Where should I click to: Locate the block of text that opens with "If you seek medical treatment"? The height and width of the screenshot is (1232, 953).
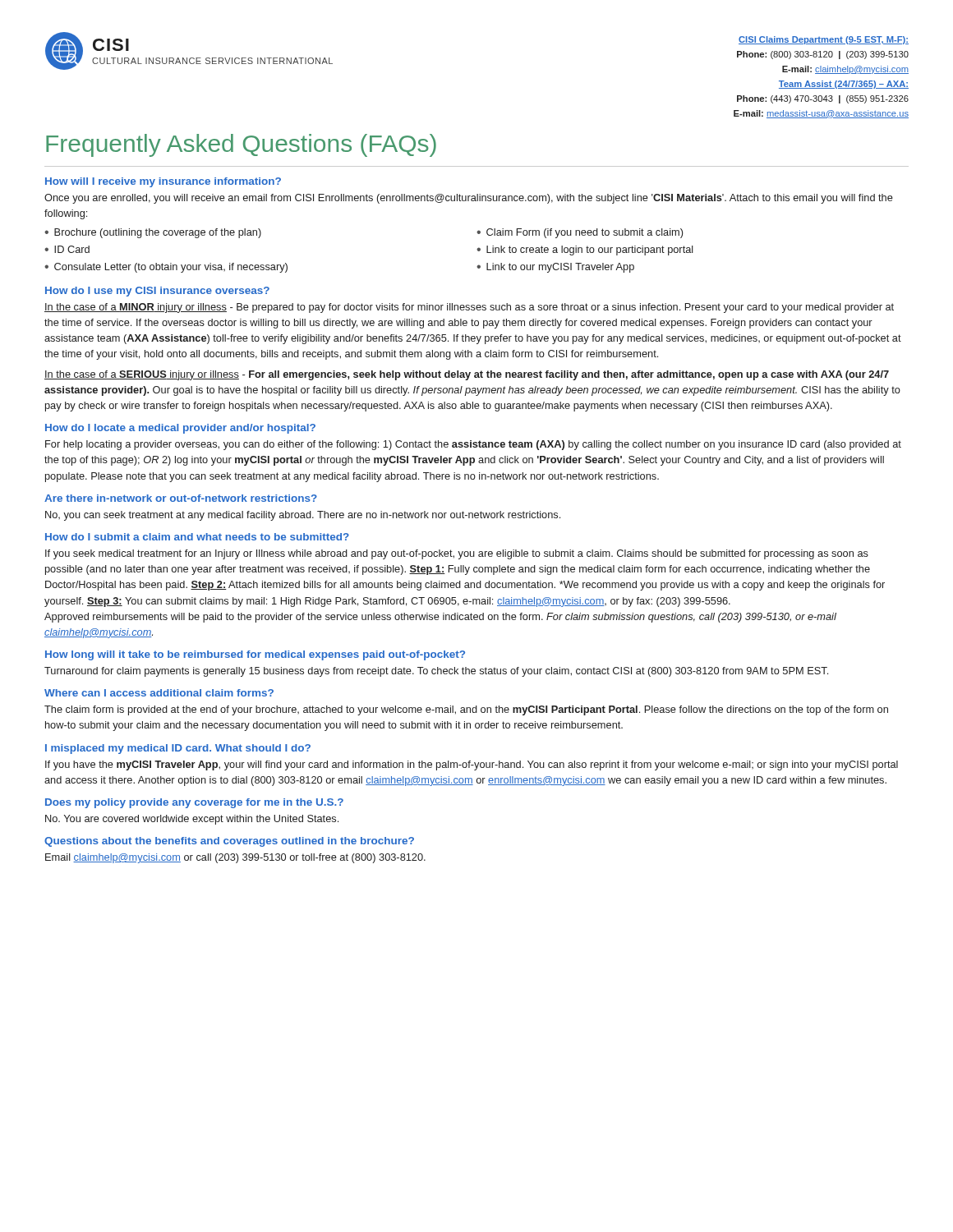point(465,593)
